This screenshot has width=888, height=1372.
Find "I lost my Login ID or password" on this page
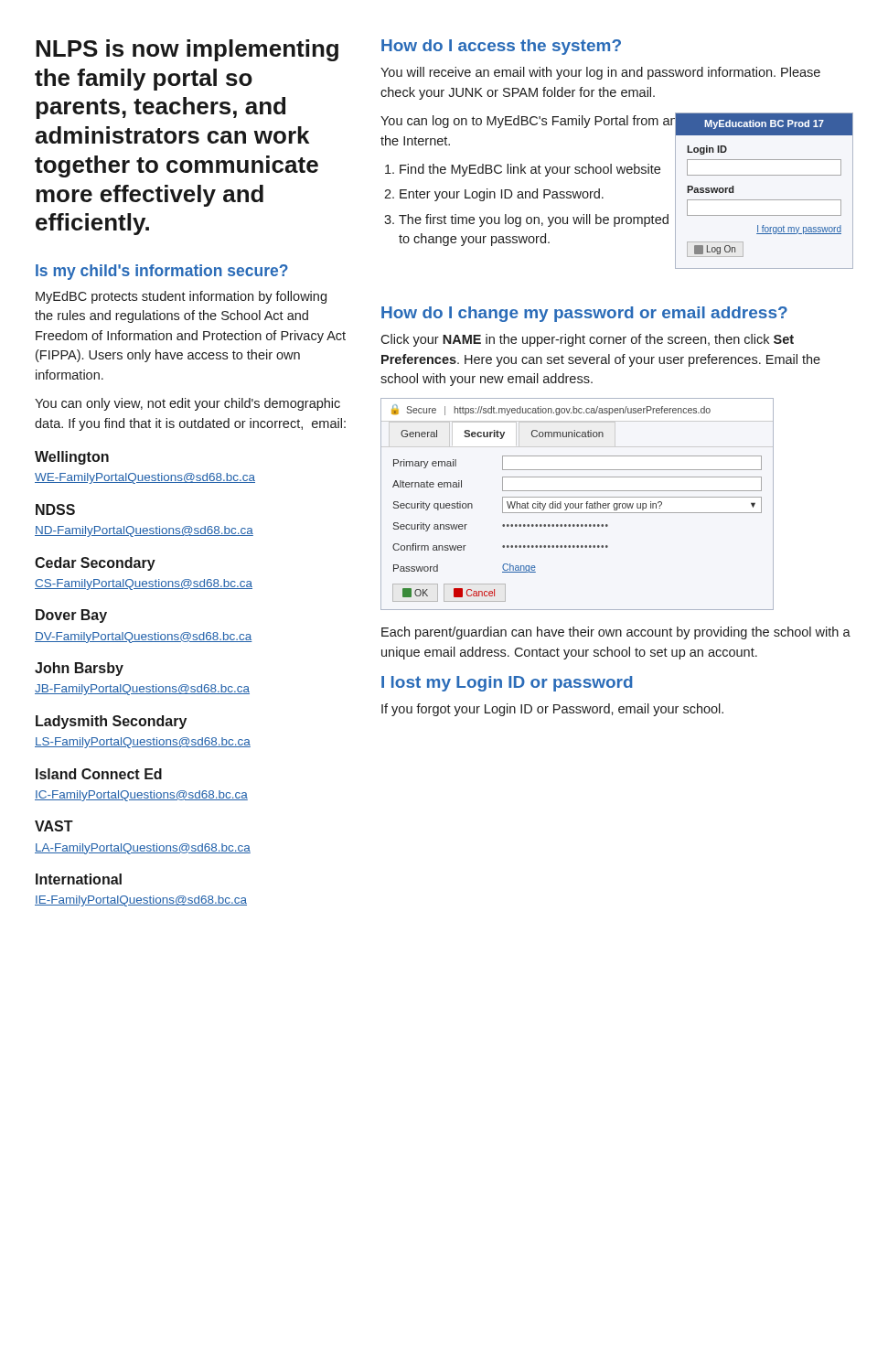(507, 682)
